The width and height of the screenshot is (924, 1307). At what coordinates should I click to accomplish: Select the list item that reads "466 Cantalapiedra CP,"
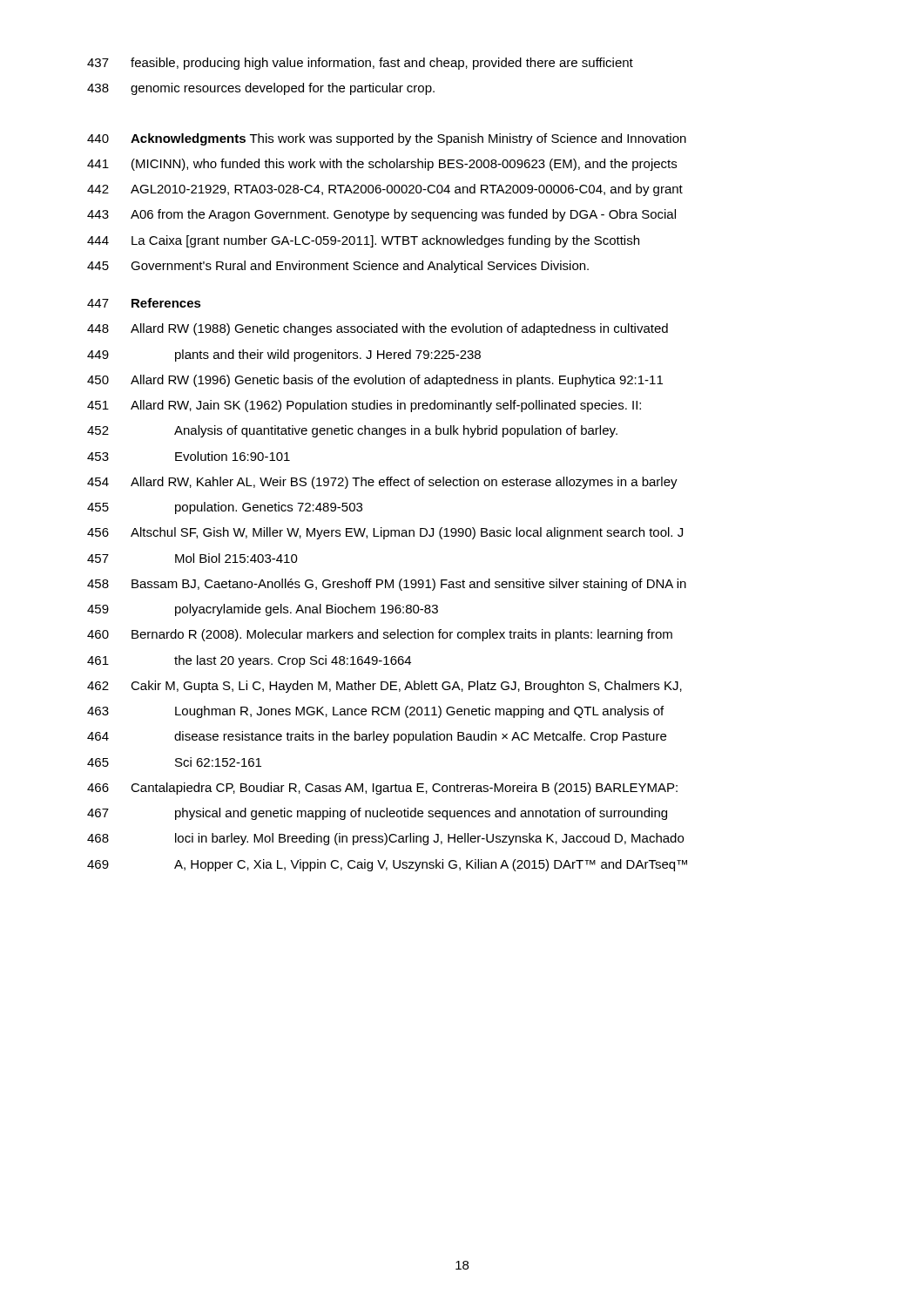470,787
